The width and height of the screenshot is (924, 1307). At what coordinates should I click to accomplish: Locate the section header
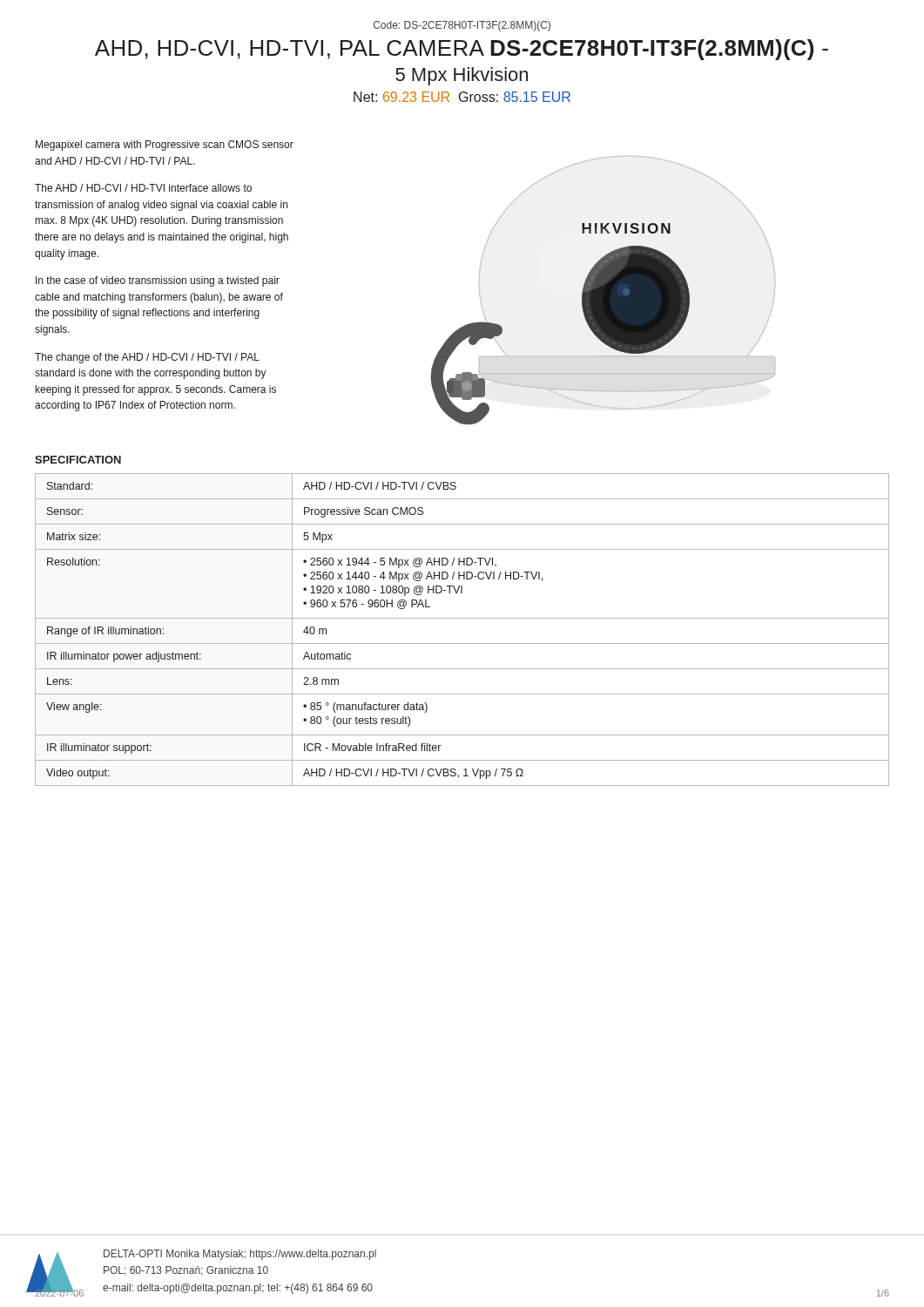[78, 460]
